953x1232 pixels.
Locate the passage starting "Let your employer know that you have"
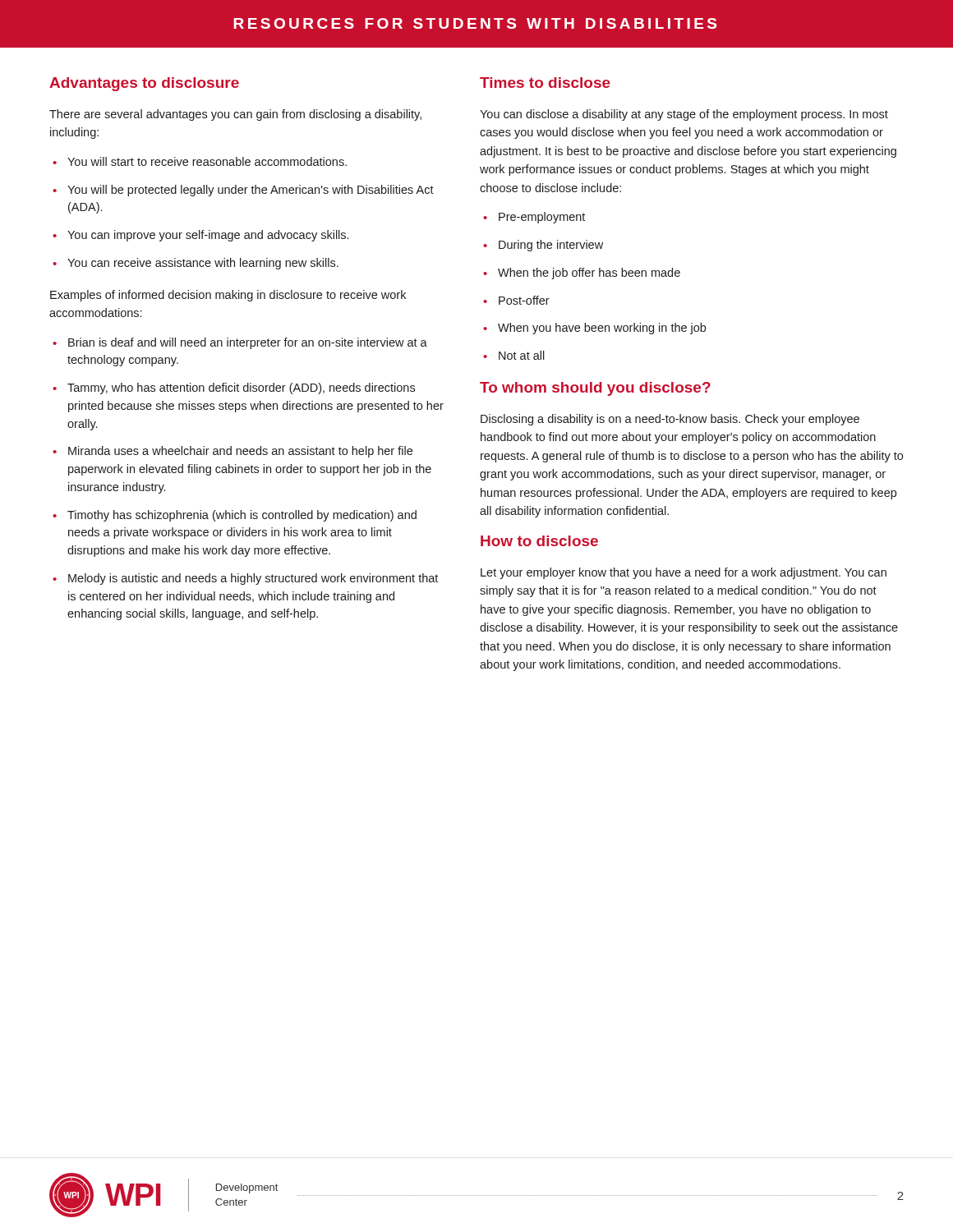[689, 618]
